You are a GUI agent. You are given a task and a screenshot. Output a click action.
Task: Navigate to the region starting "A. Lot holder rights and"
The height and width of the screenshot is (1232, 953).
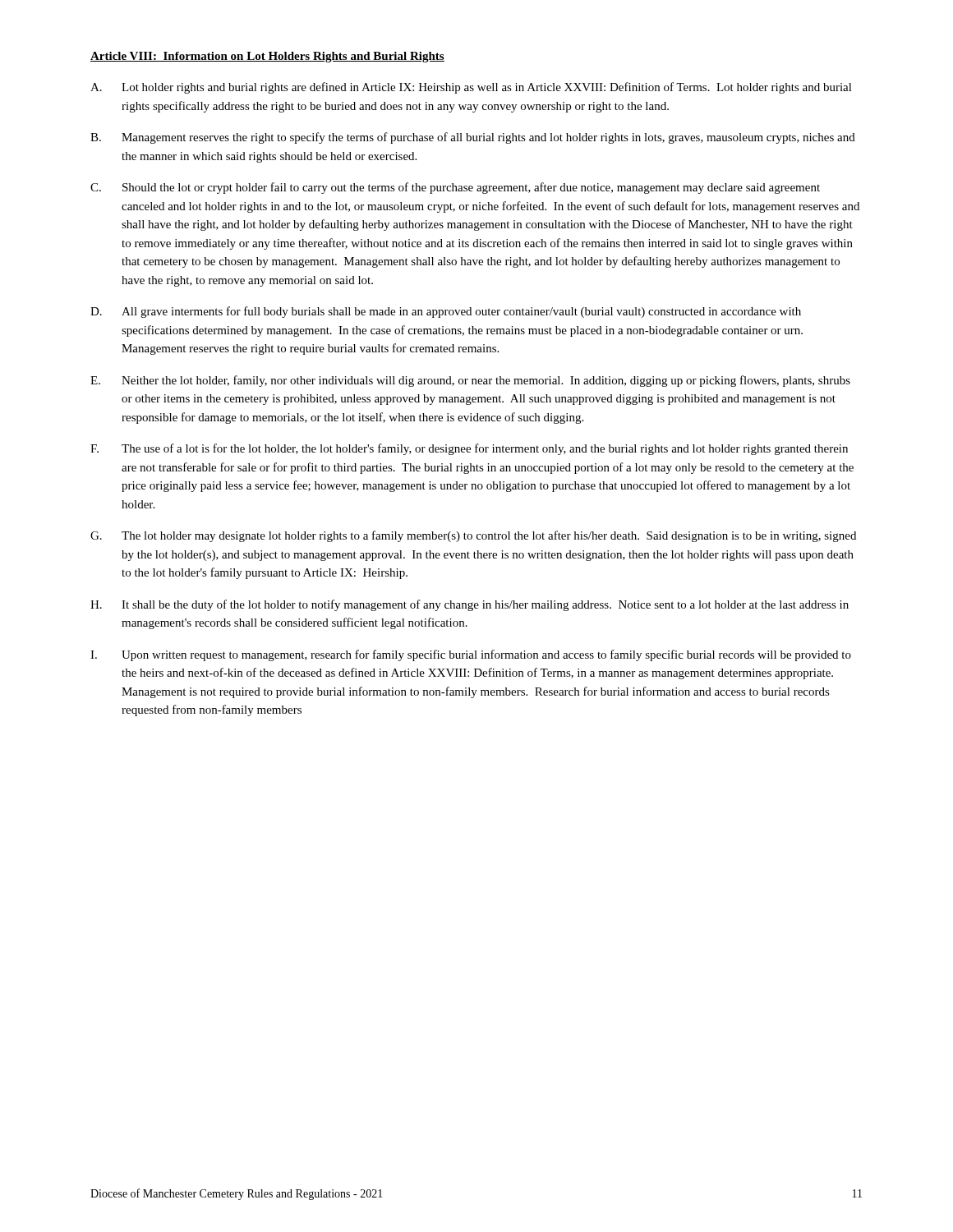pos(476,96)
